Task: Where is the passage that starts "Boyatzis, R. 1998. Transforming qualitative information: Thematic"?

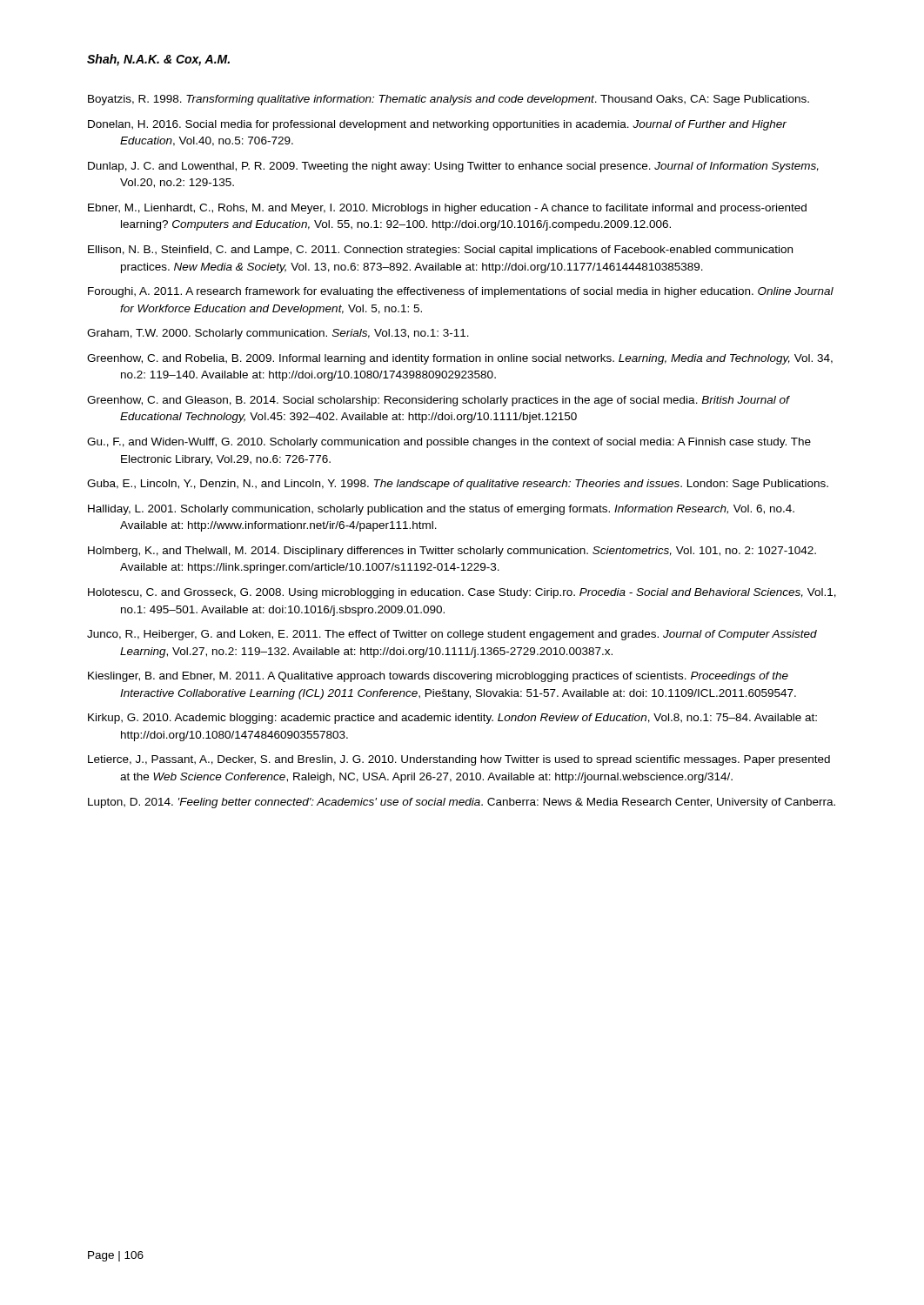Action: click(449, 99)
